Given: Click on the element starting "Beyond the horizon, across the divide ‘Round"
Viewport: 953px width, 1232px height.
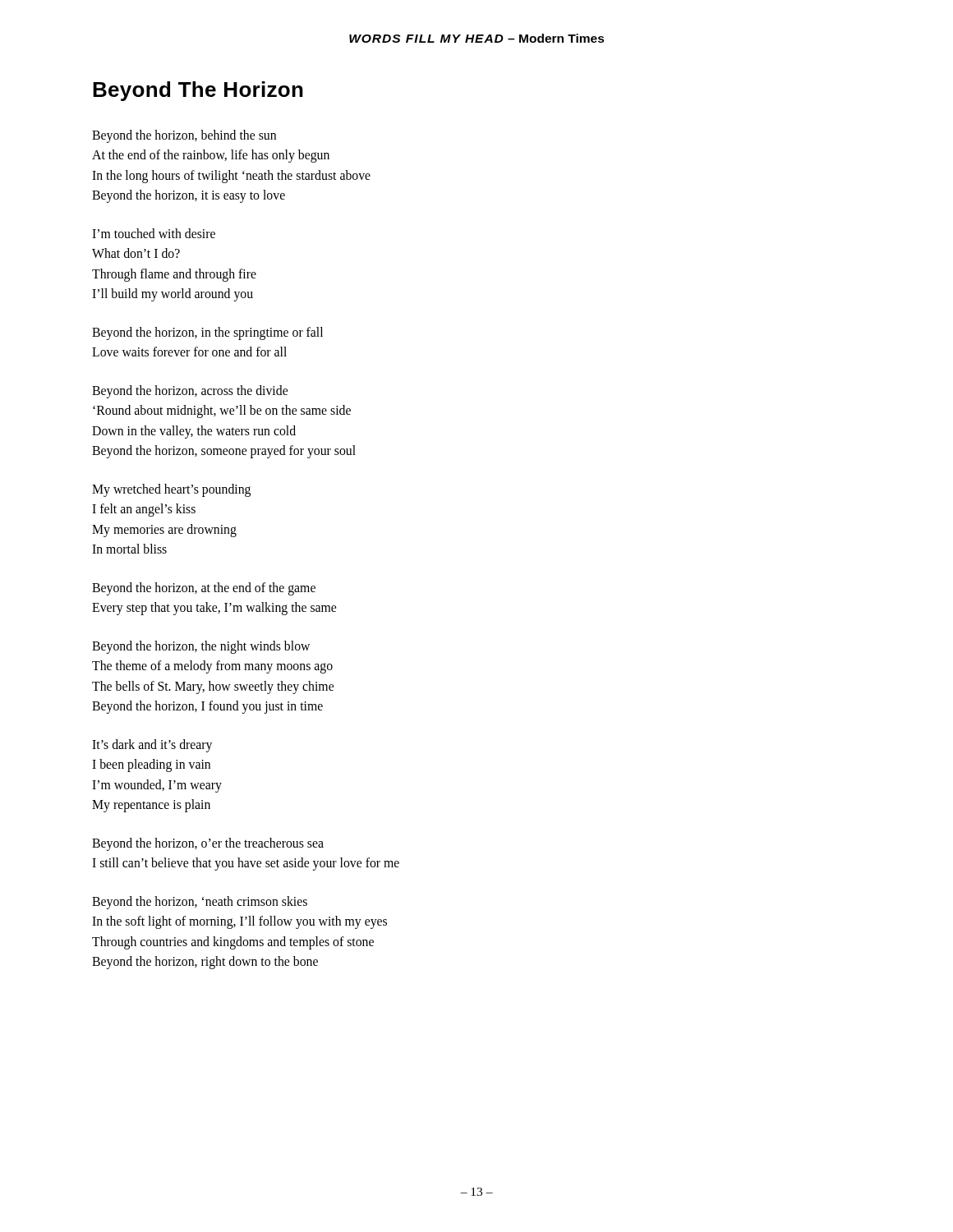Looking at the screenshot, I should (x=224, y=421).
